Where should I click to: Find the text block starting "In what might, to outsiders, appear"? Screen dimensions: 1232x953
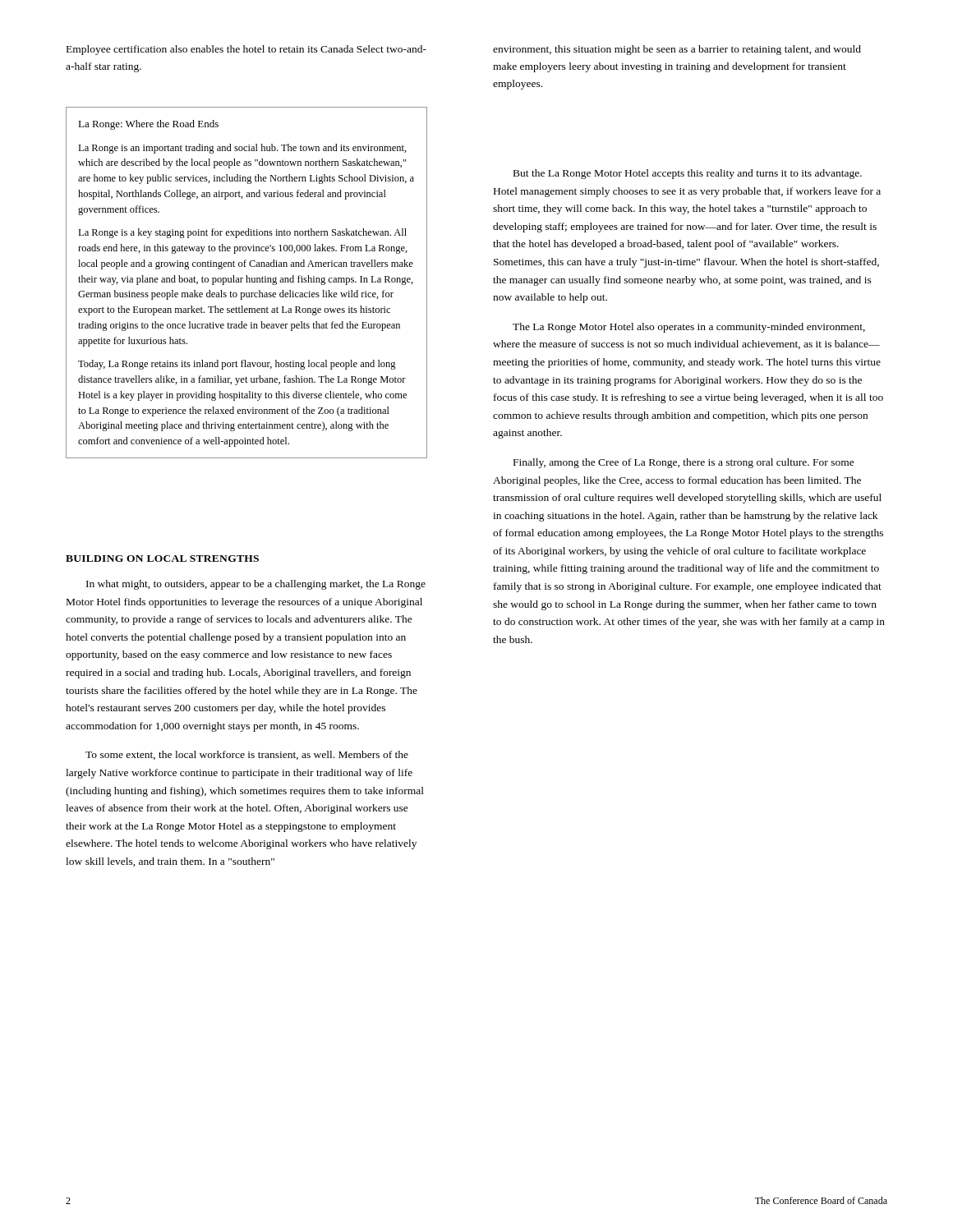tap(246, 723)
